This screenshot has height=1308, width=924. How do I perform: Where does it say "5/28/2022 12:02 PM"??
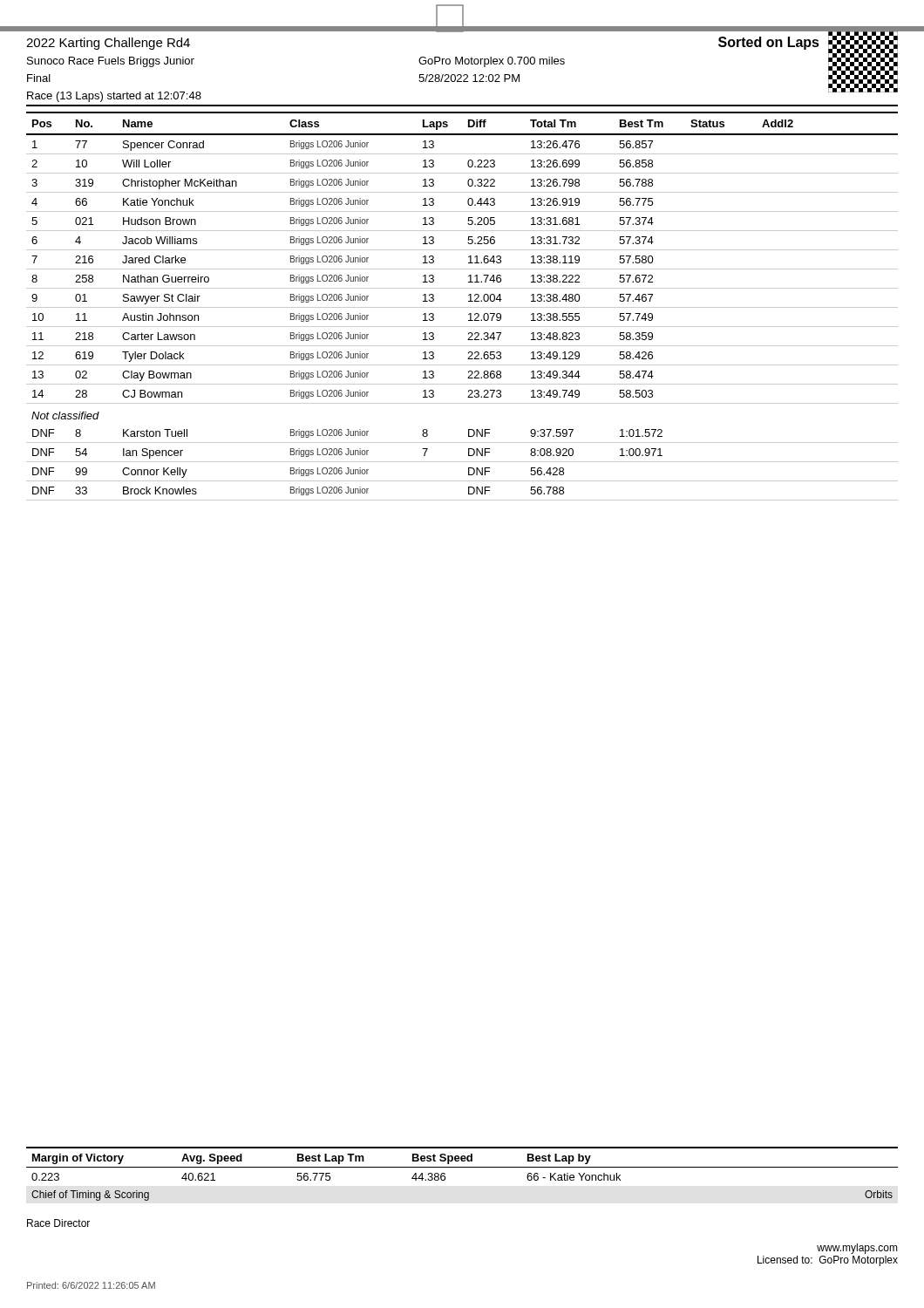[469, 78]
